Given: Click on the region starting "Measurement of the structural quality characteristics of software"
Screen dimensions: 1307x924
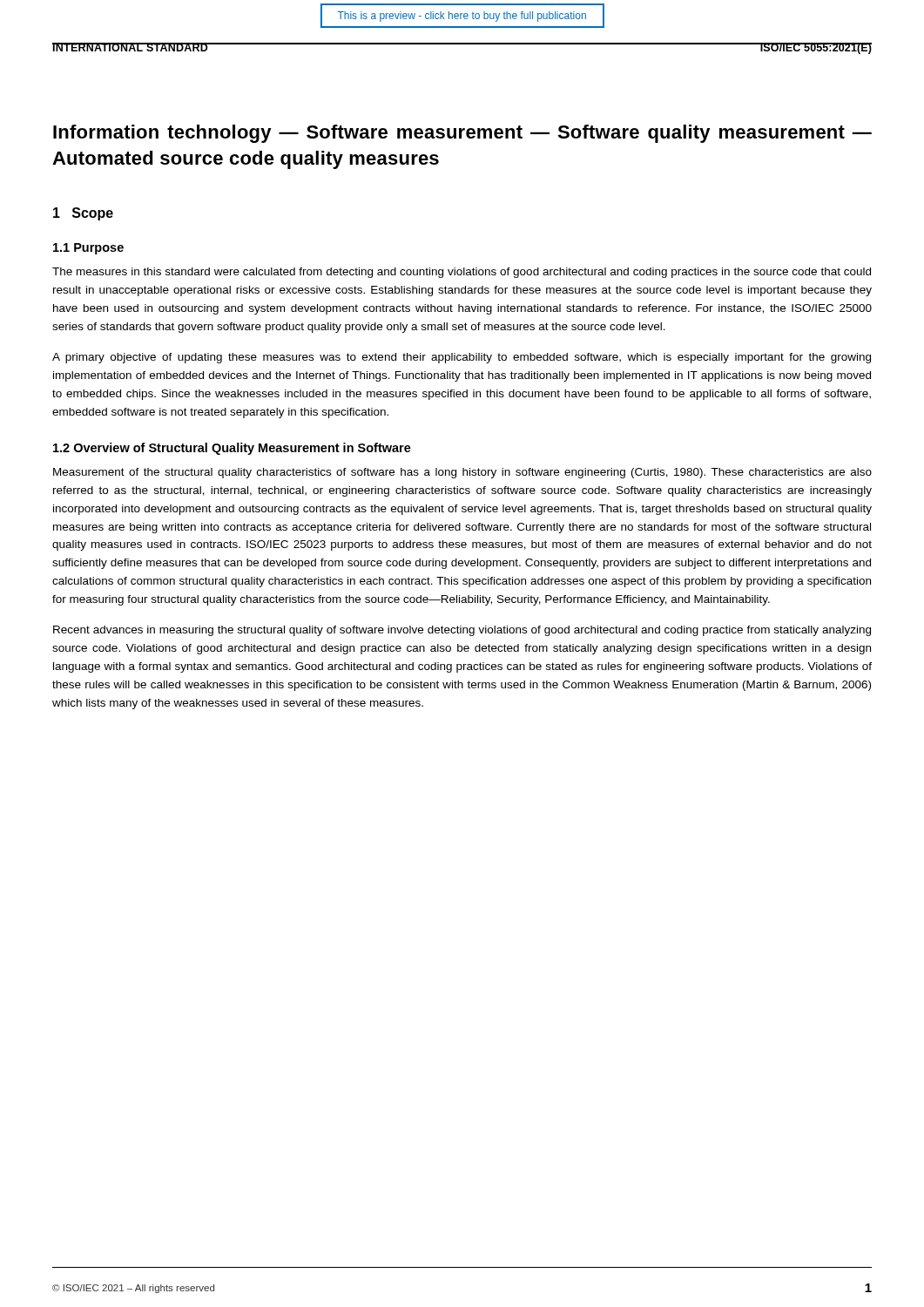Looking at the screenshot, I should coord(462,535).
